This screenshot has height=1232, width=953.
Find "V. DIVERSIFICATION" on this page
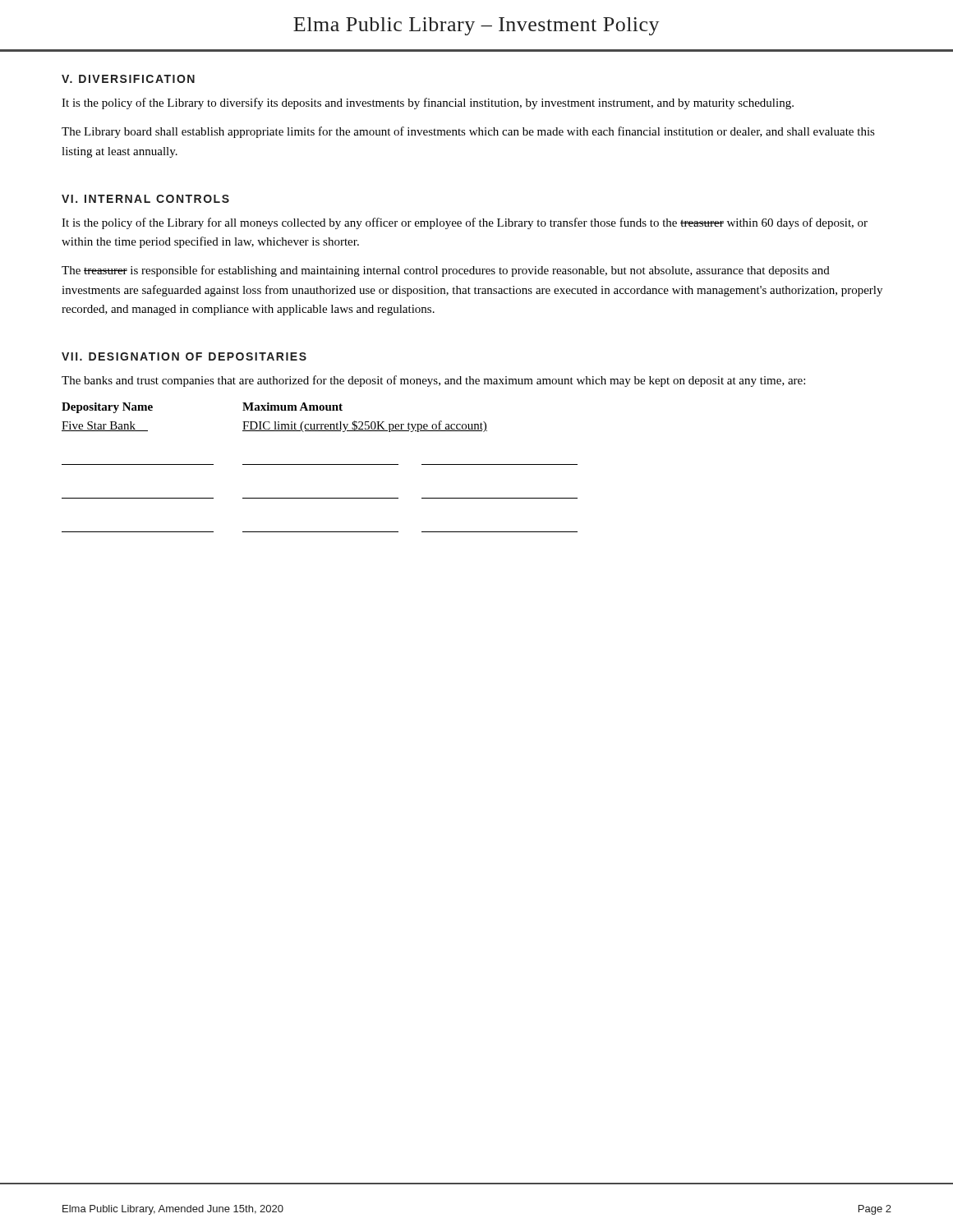pos(129,79)
